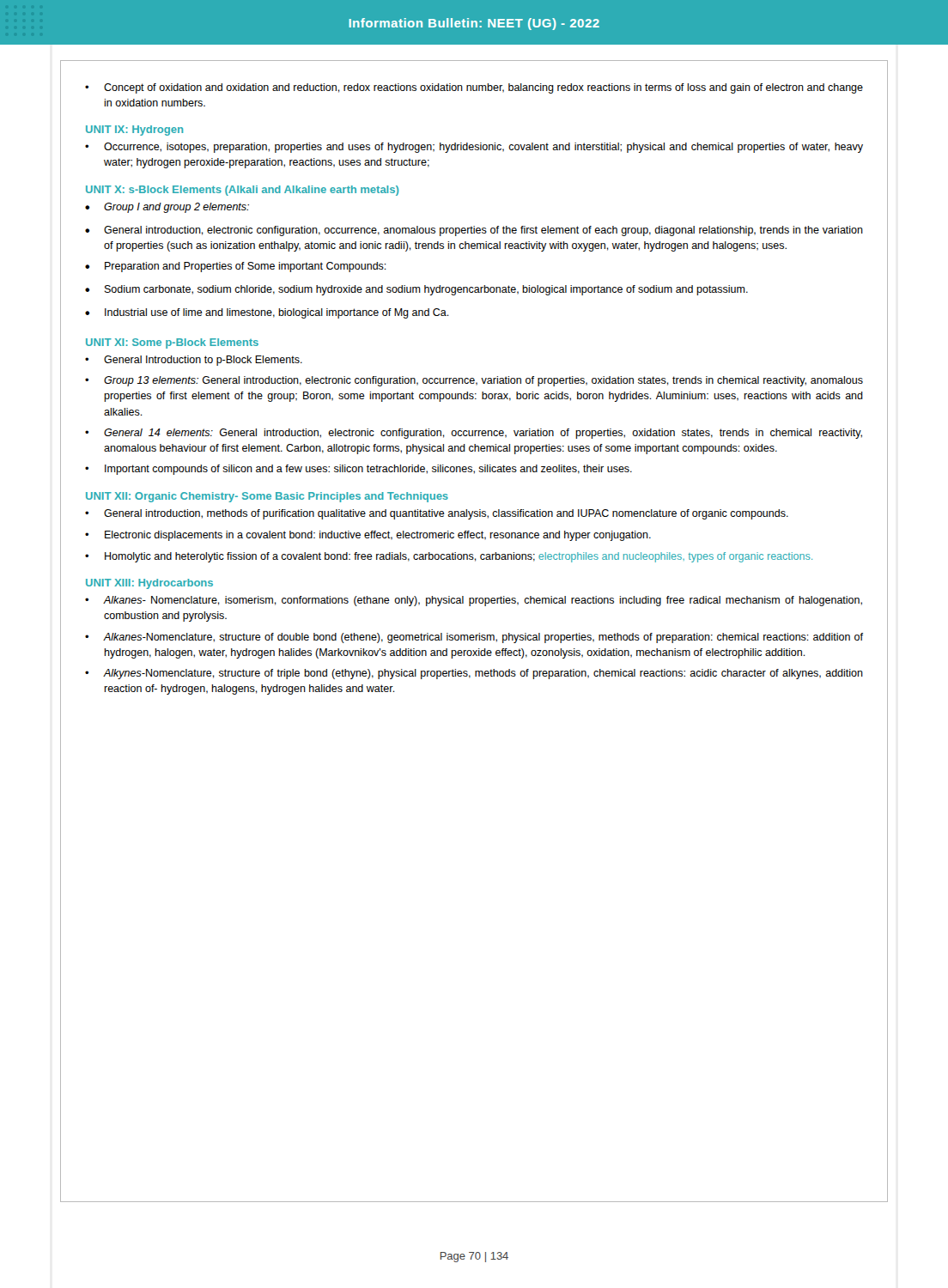Click on the section header containing "UNIT XIII: Hydrocarbons"
This screenshot has width=948, height=1288.
point(149,583)
